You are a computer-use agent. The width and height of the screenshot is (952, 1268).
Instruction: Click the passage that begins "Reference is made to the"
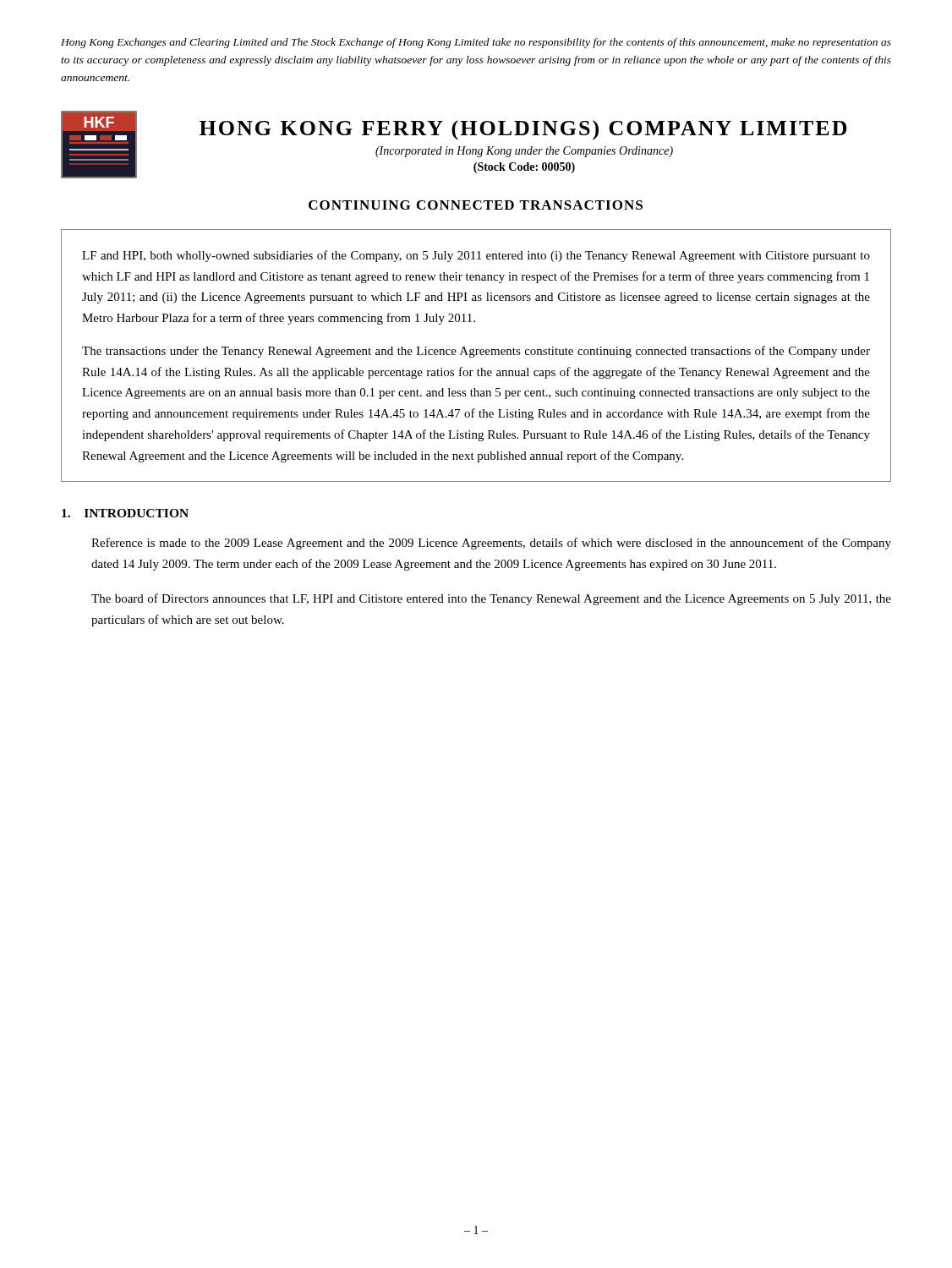[491, 554]
